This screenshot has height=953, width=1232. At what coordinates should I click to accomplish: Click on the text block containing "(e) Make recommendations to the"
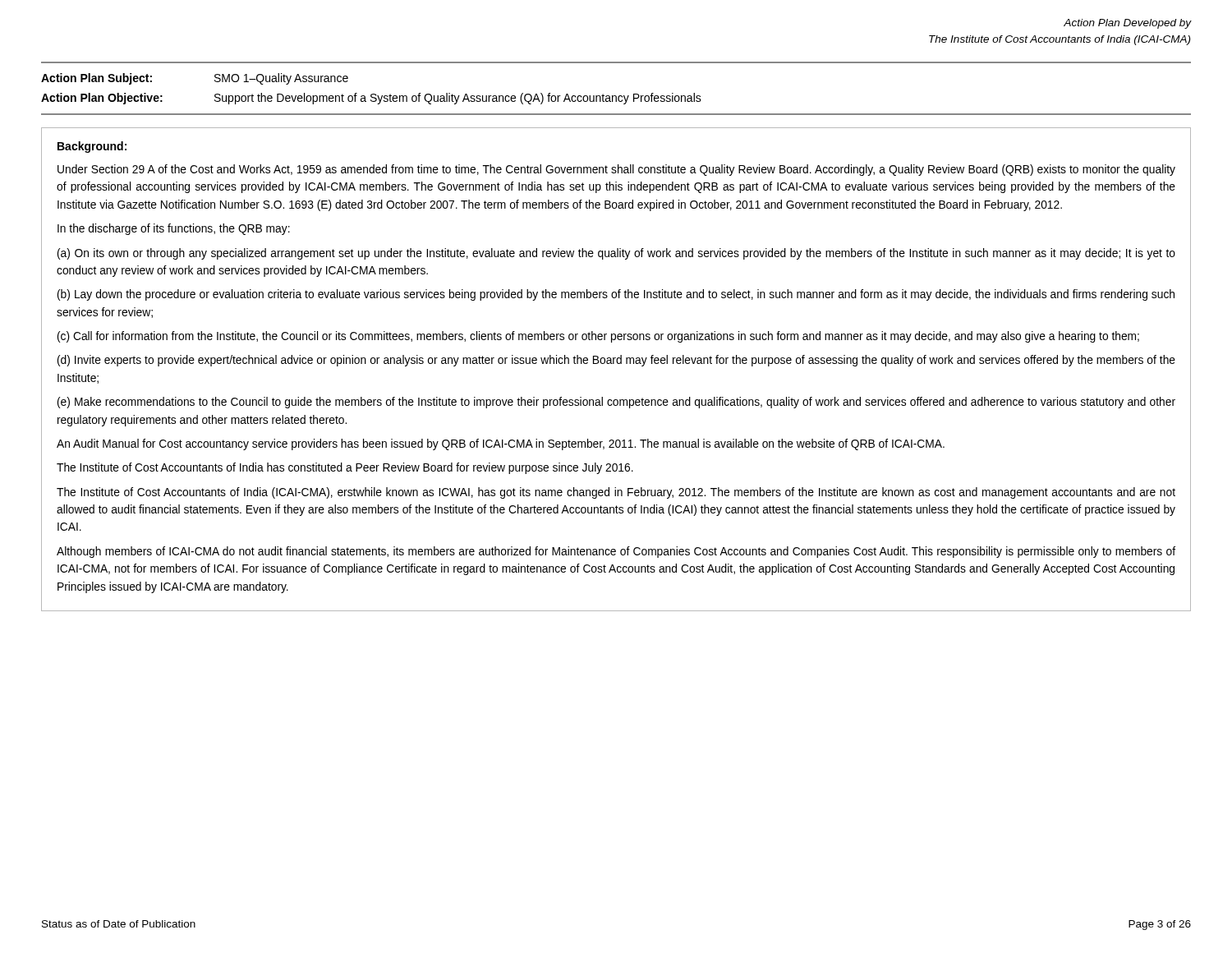(616, 411)
